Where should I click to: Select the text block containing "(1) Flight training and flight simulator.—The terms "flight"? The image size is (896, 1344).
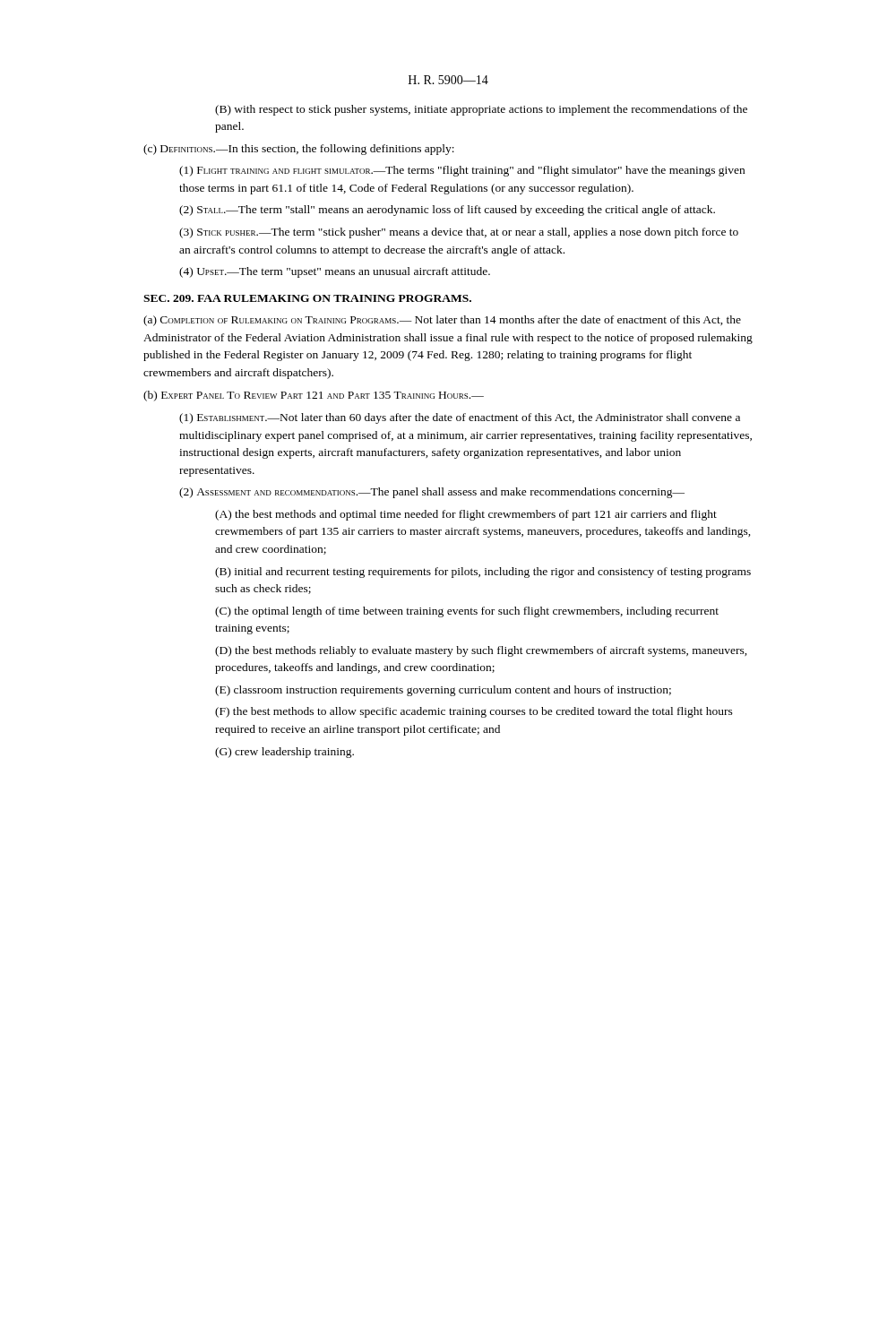tap(462, 179)
